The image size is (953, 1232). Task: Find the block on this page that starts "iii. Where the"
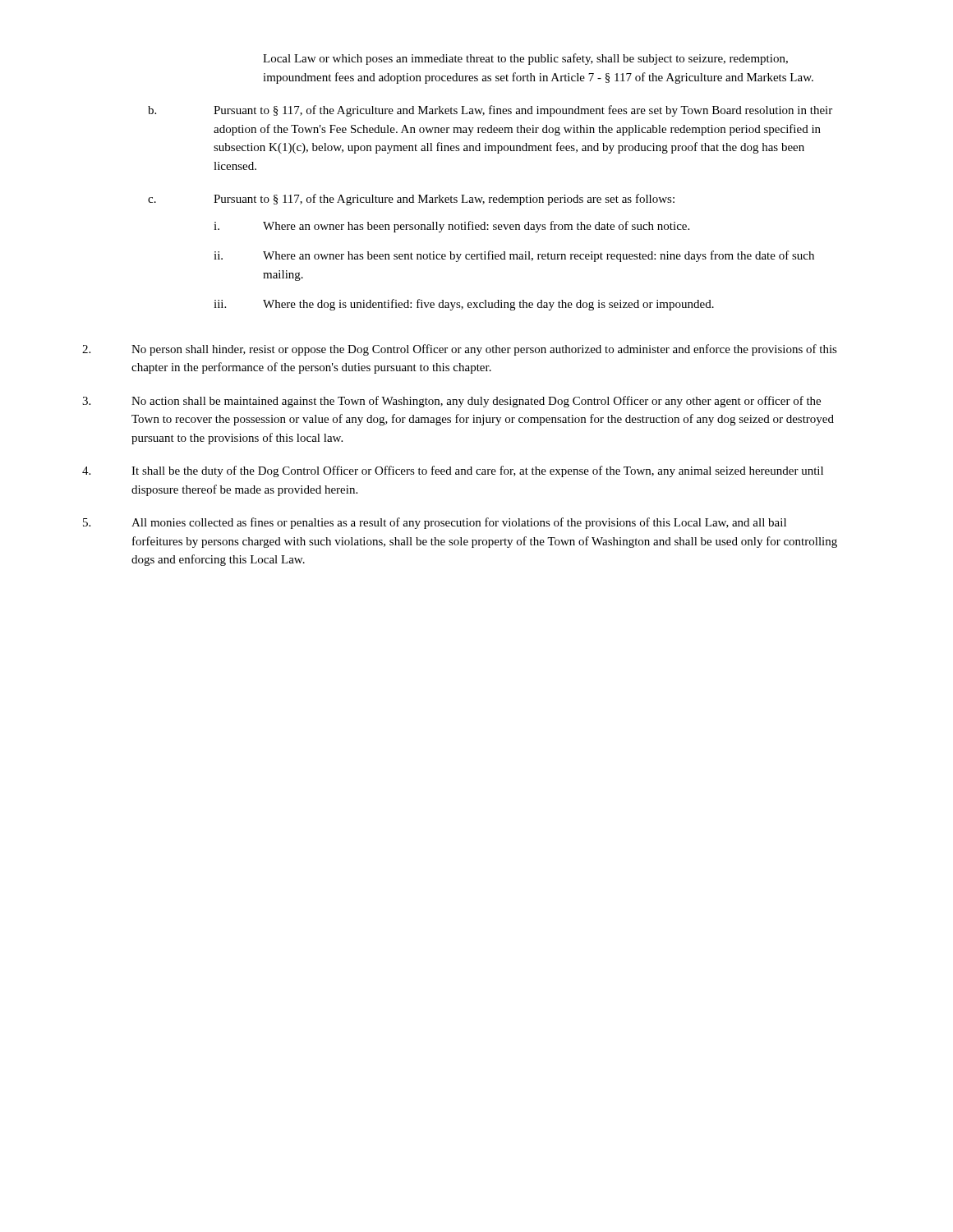click(x=526, y=304)
